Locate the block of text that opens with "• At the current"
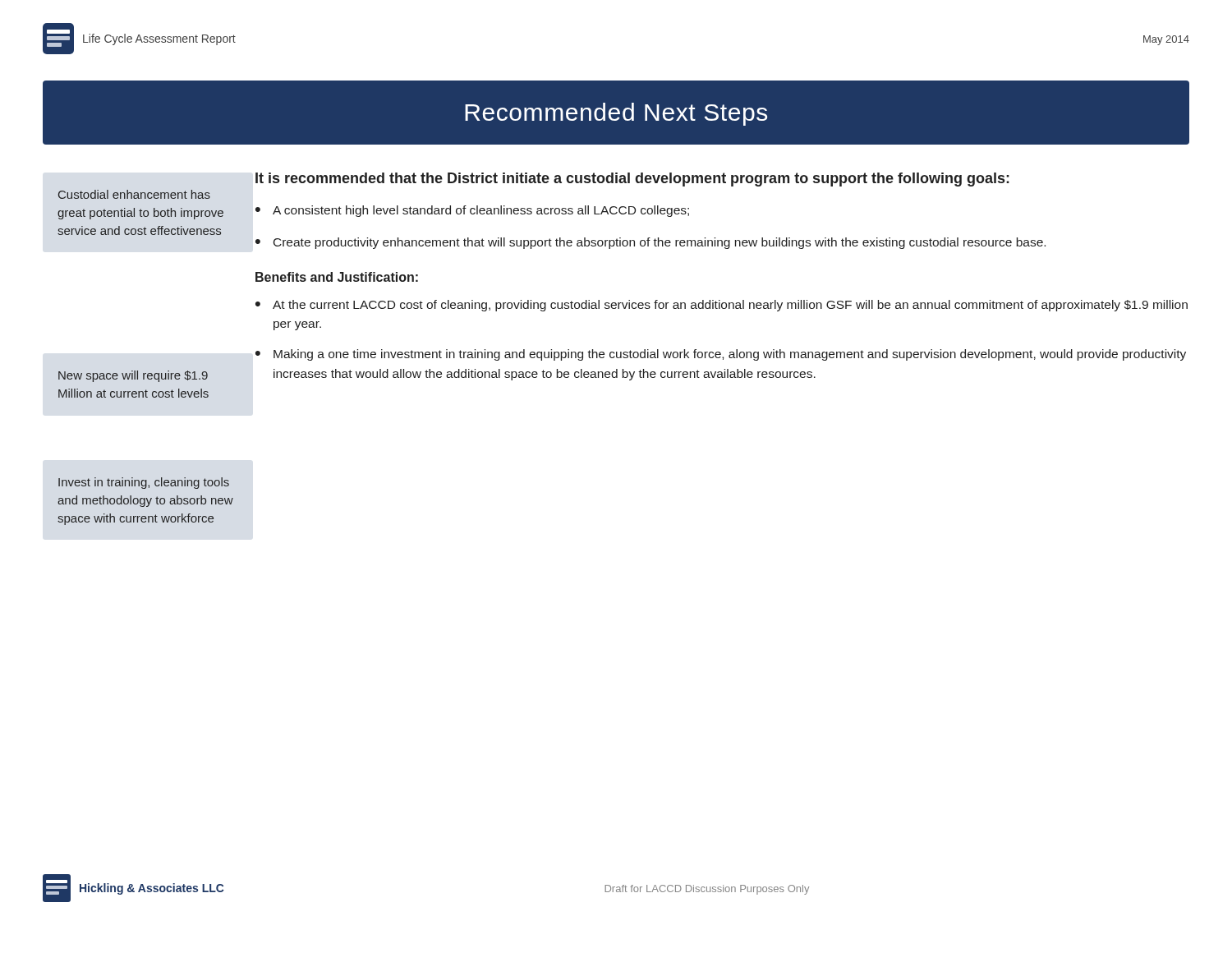The image size is (1232, 953). pyautogui.click(x=722, y=314)
